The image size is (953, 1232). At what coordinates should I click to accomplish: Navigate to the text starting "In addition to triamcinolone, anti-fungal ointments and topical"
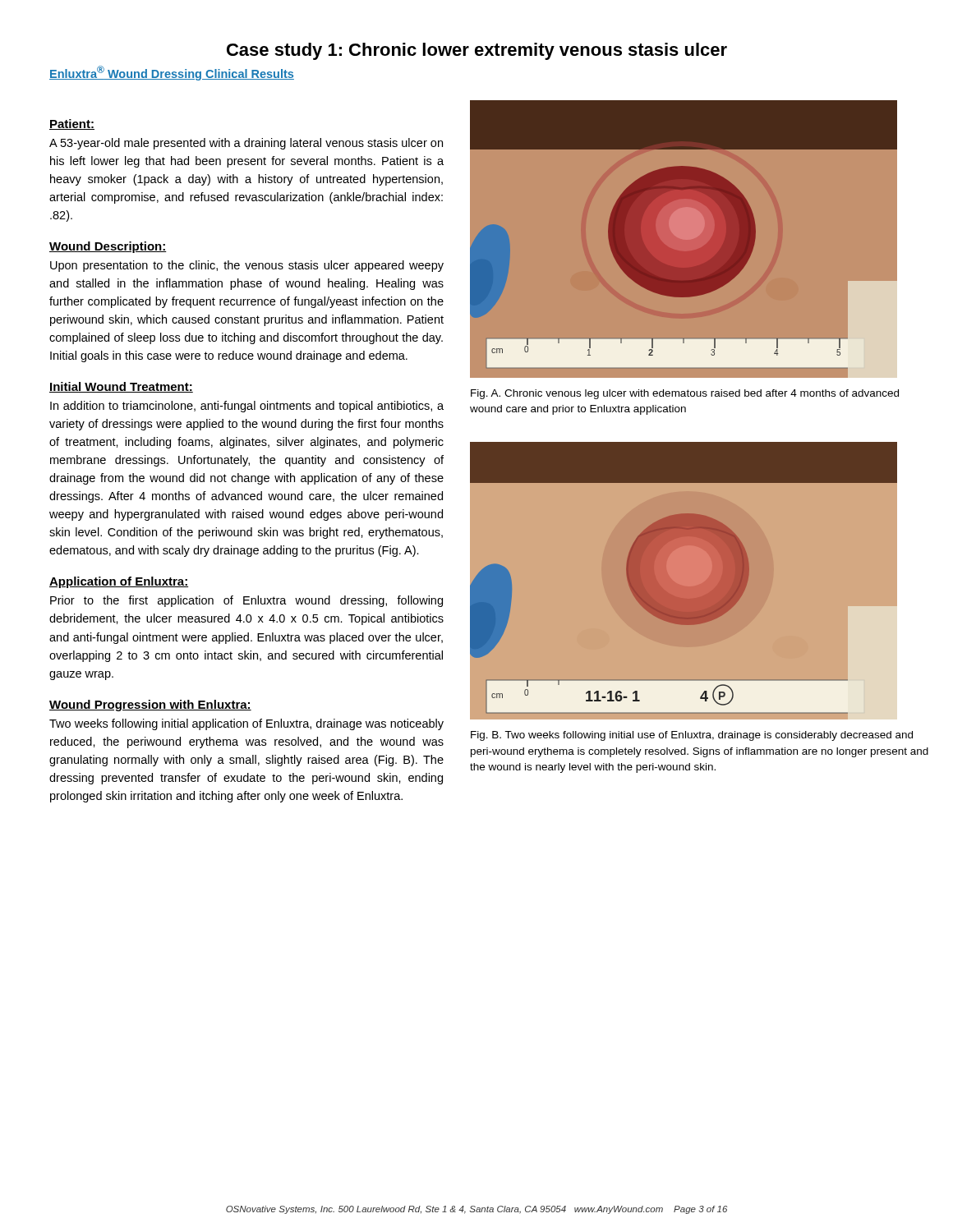point(246,478)
